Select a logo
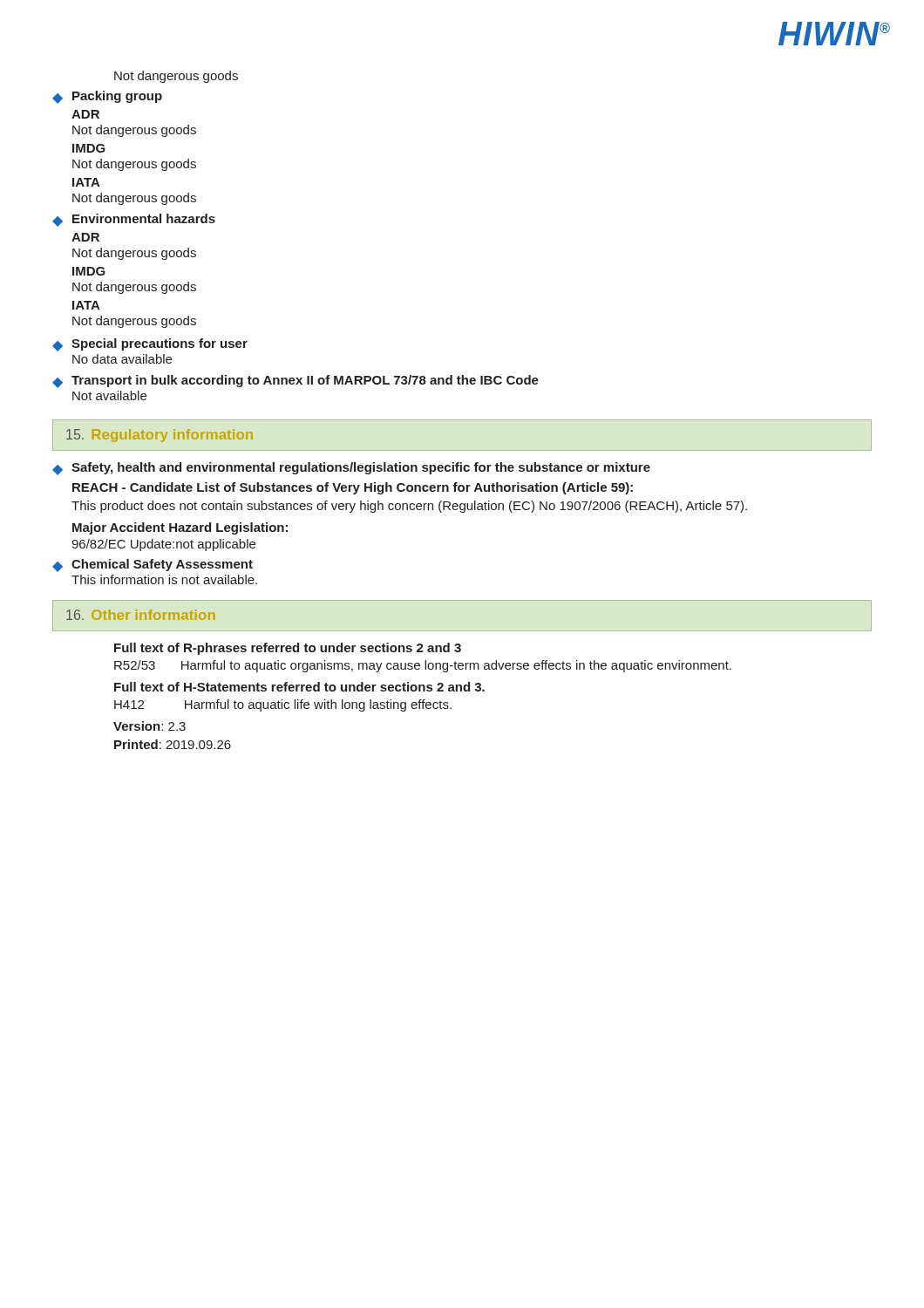 tap(834, 34)
